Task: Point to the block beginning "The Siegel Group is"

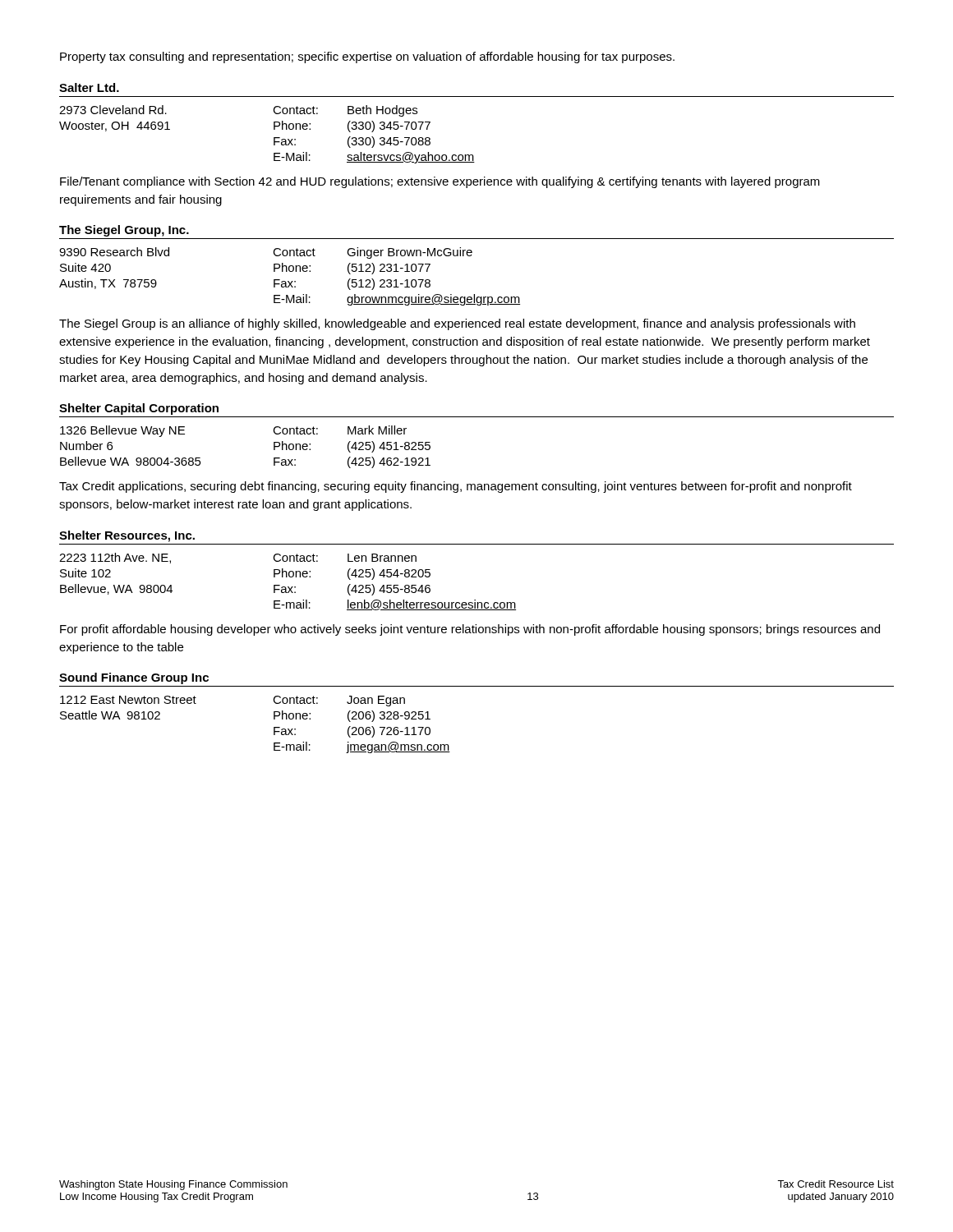Action: (465, 350)
